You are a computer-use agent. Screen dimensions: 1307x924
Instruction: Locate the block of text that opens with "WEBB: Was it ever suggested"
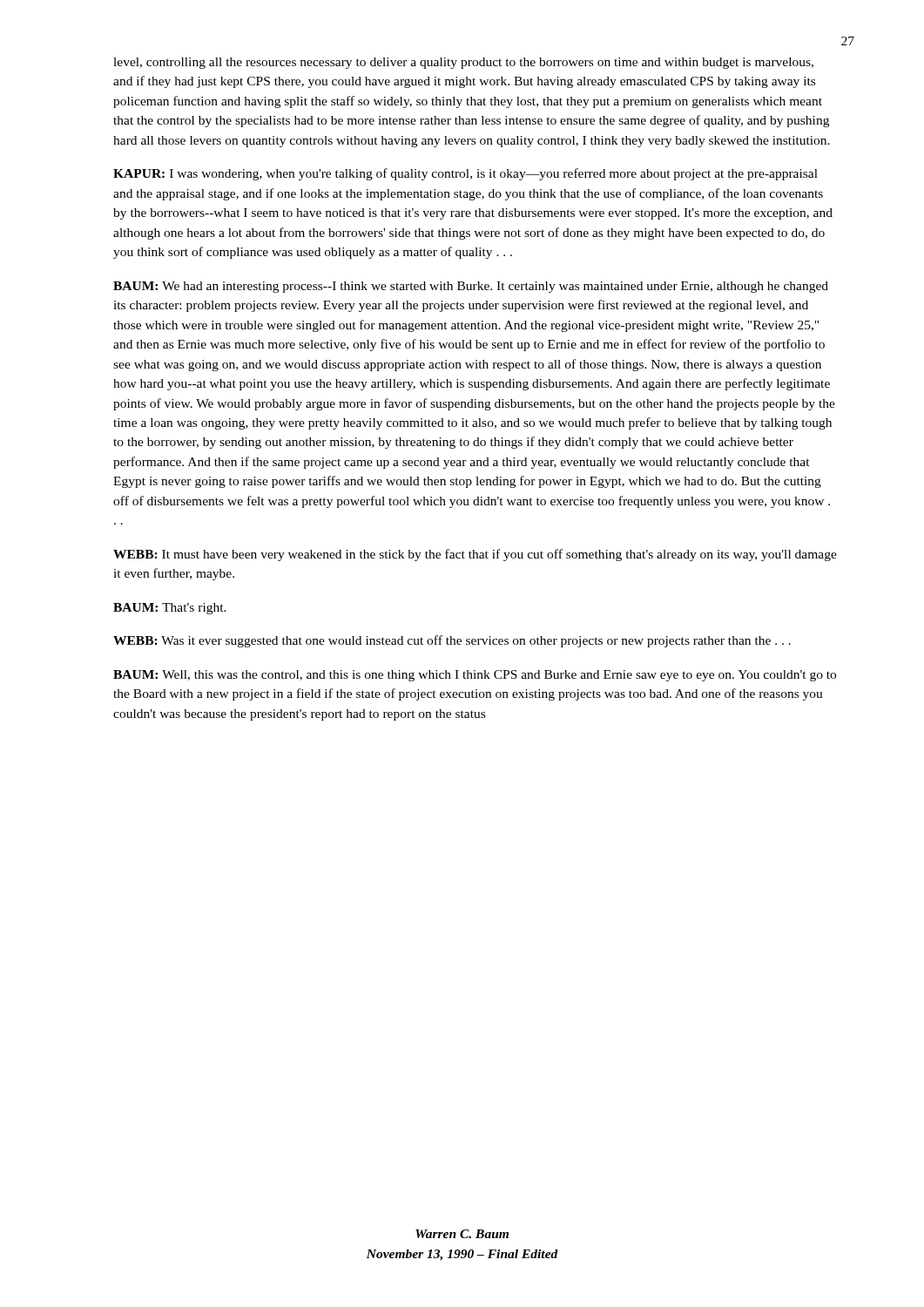coord(452,640)
